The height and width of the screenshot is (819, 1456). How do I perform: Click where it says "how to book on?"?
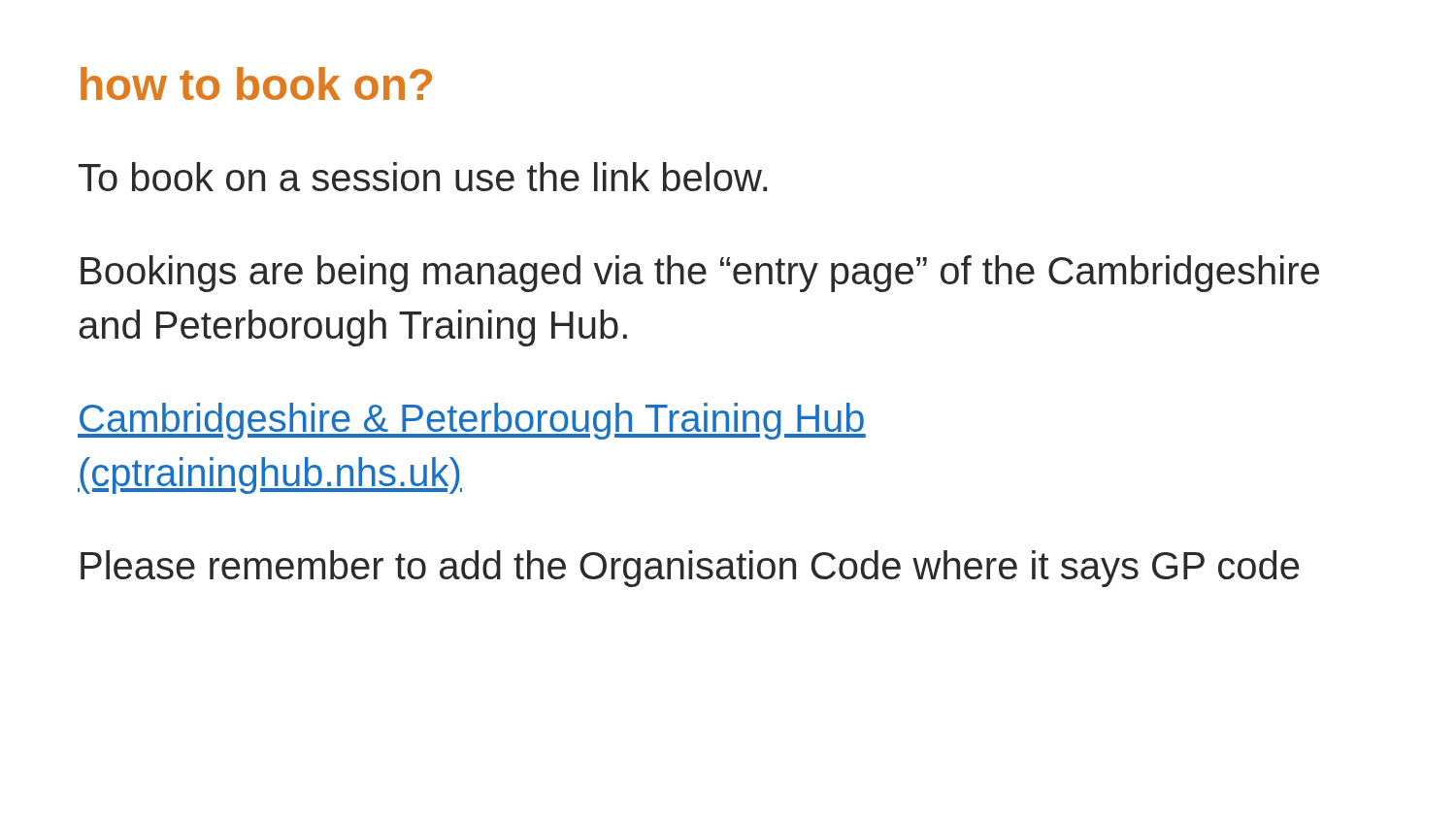coord(256,85)
